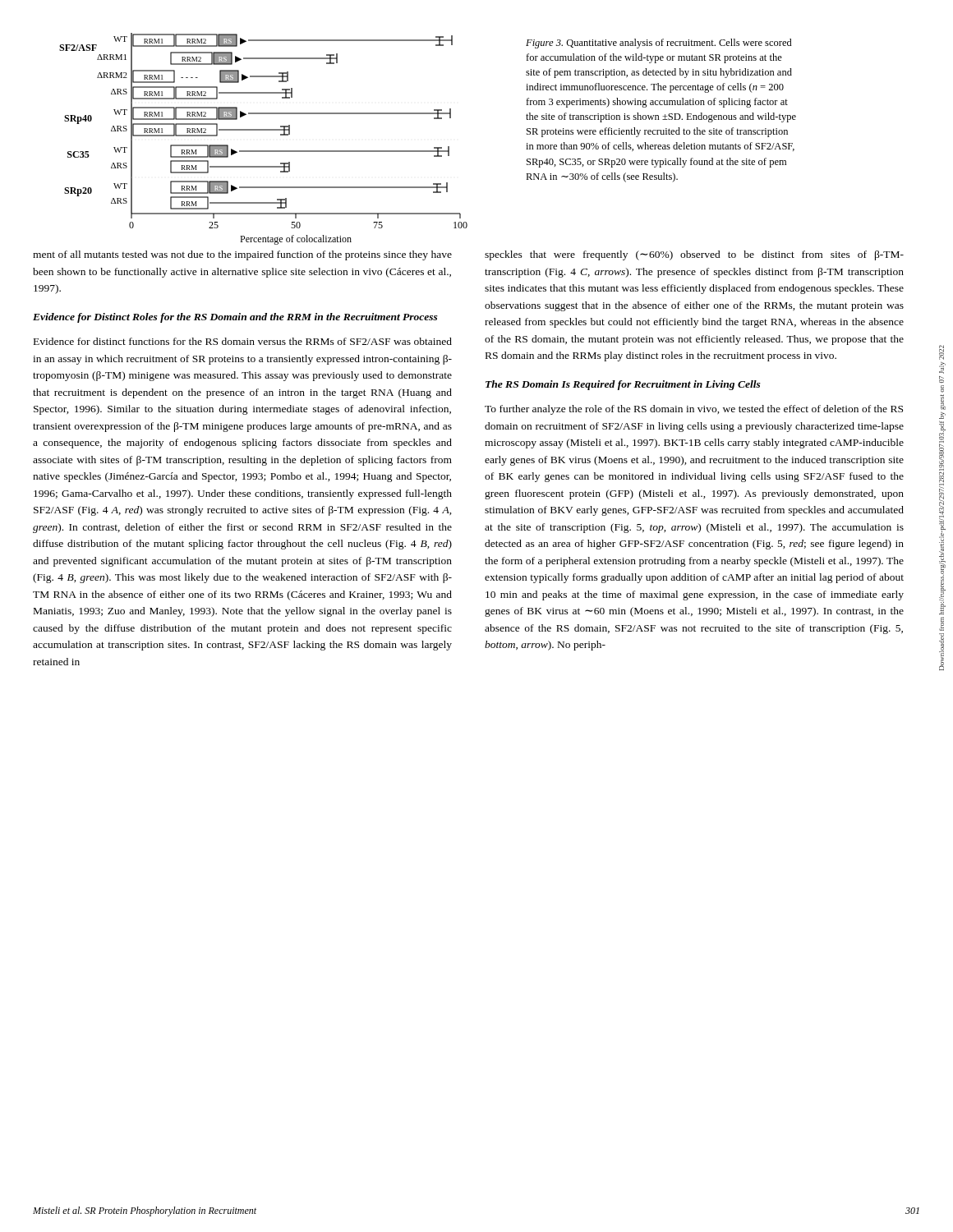Point to the block beginning "ment of all mutants tested was not due"

242,272
